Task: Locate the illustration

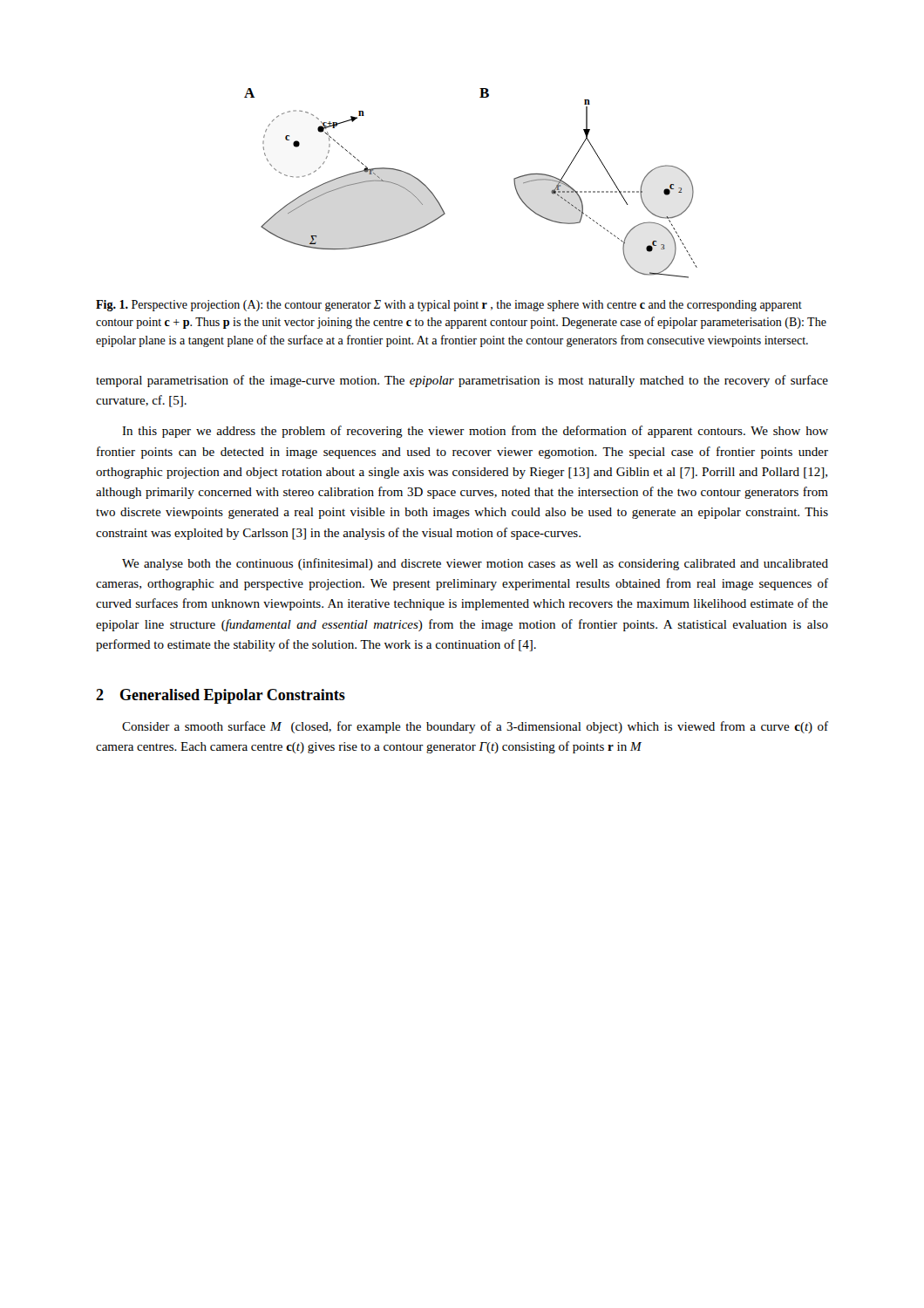Action: (462, 179)
